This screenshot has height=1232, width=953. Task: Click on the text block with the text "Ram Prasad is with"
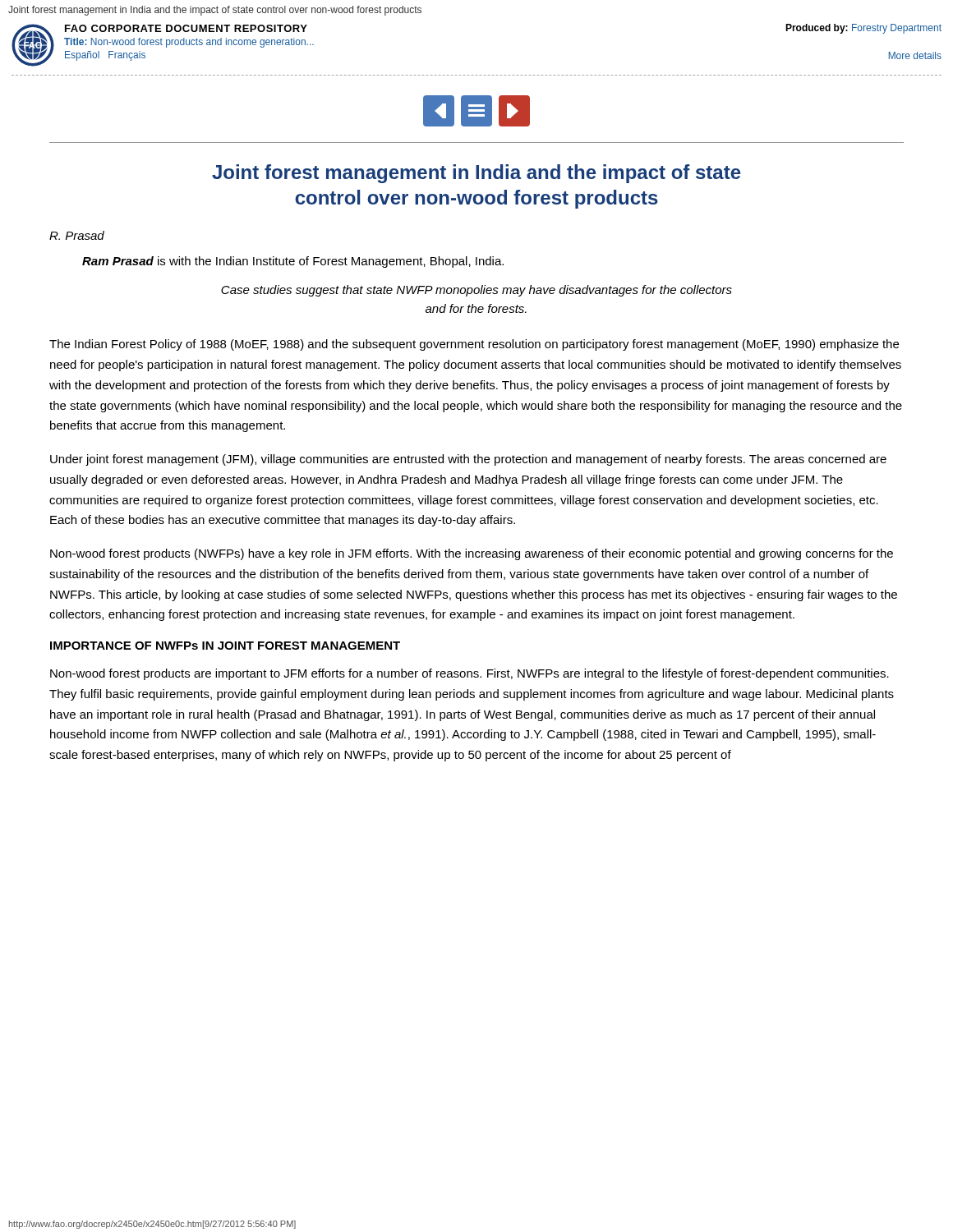click(x=293, y=261)
